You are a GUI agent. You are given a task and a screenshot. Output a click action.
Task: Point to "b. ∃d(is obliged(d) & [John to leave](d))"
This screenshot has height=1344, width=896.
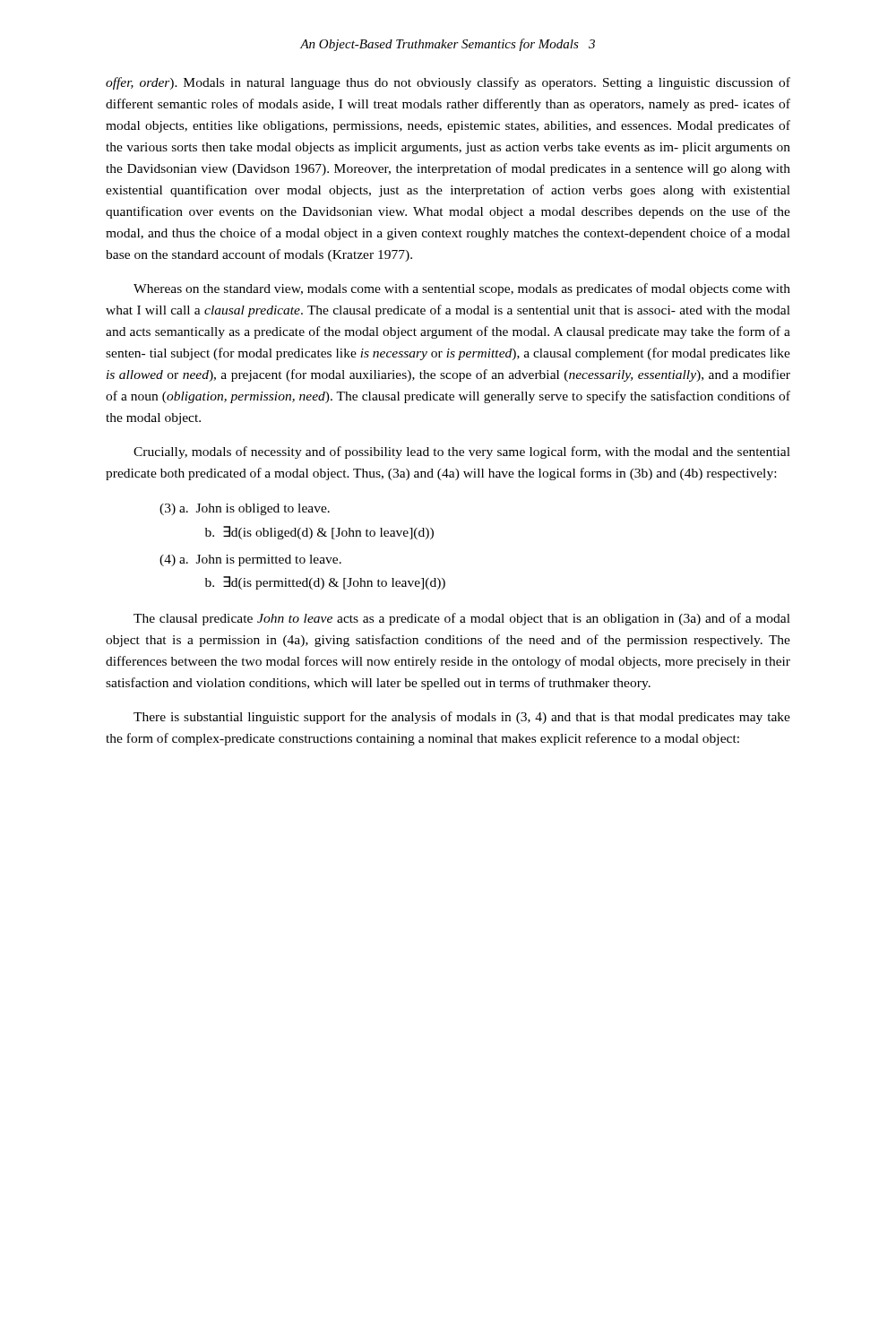click(311, 531)
